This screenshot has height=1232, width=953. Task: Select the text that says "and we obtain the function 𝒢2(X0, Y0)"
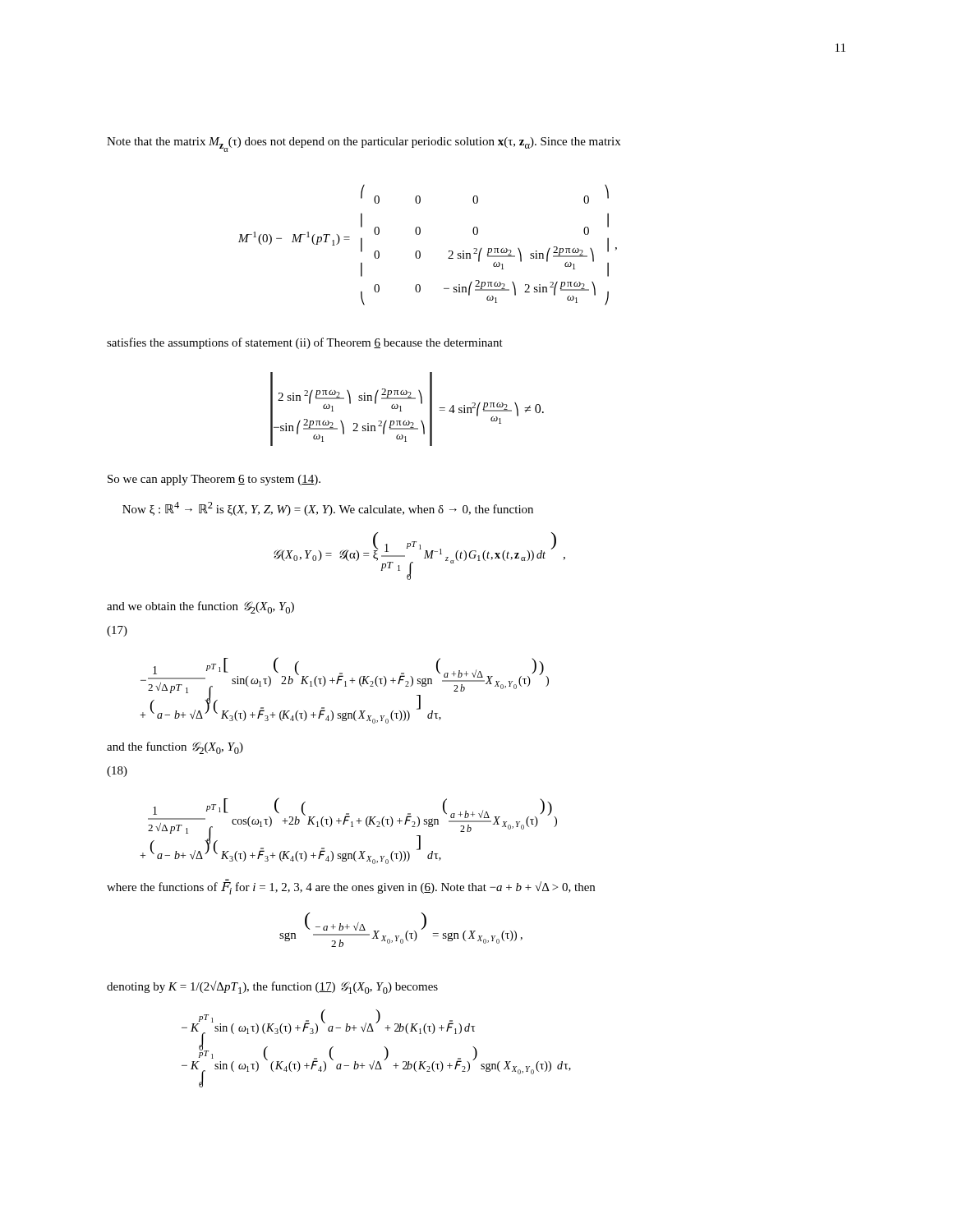201,608
